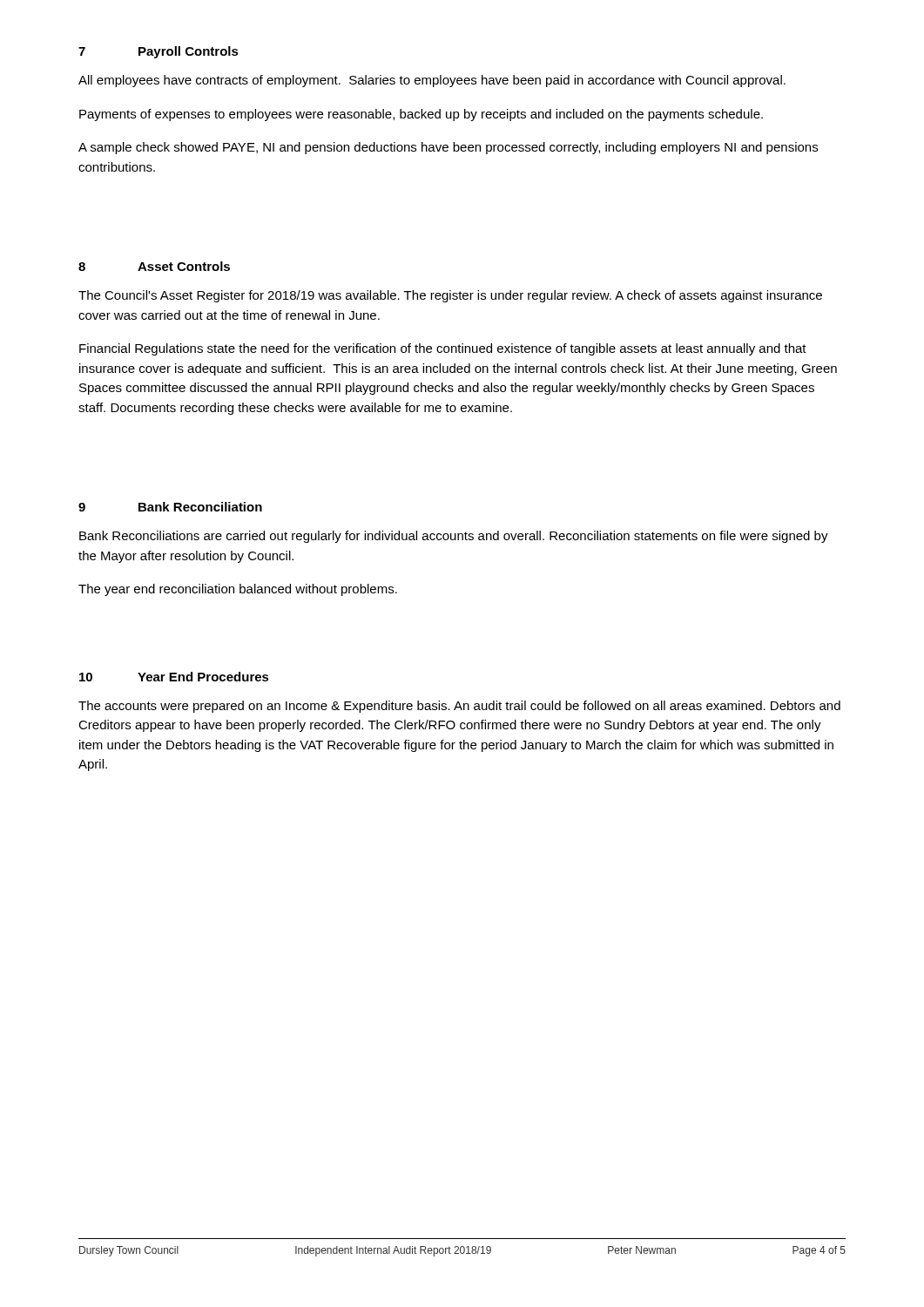Find the section header with the text "8 Asset Controls"

[154, 266]
